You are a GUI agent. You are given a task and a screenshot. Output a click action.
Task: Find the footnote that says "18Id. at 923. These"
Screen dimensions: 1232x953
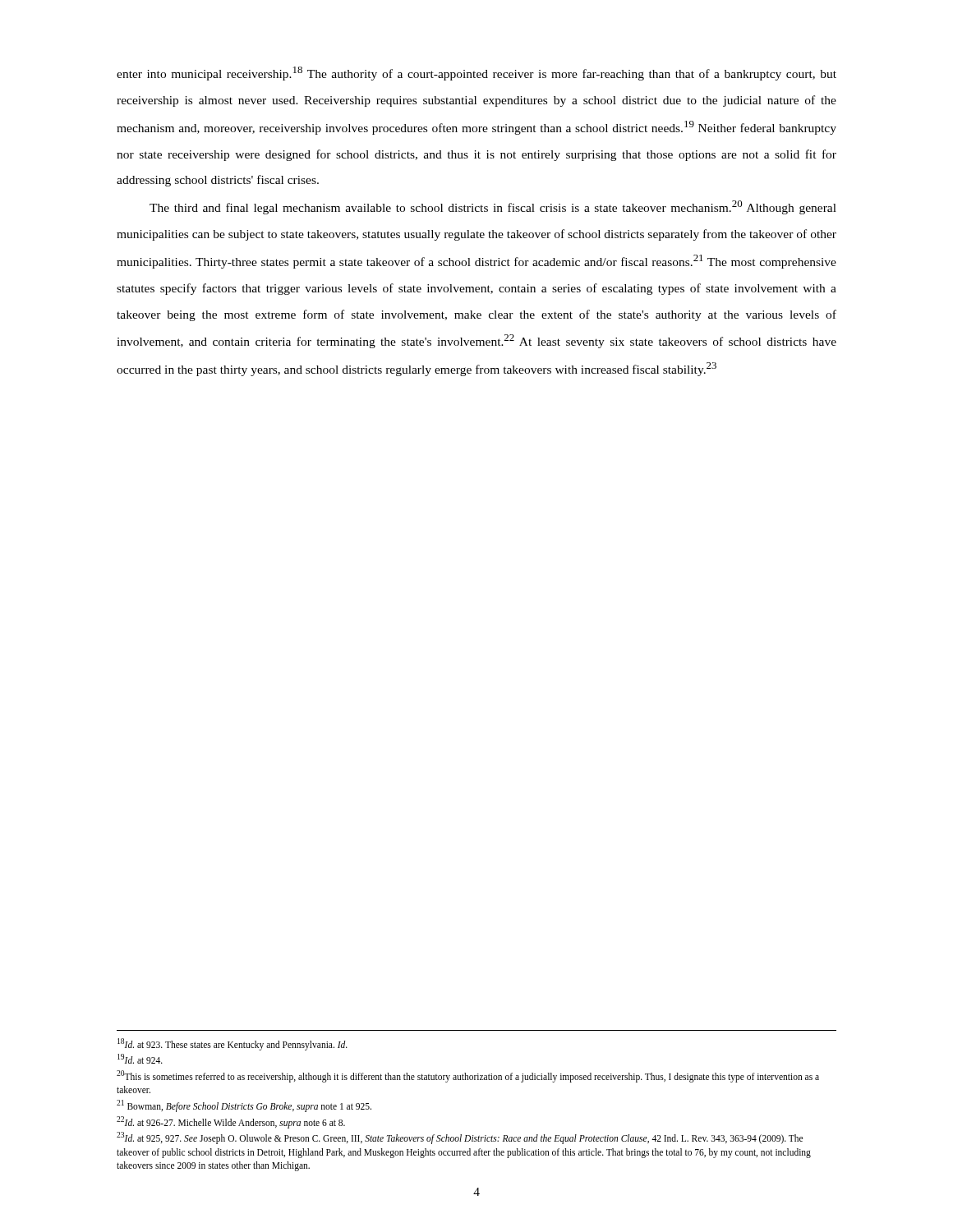(232, 1044)
